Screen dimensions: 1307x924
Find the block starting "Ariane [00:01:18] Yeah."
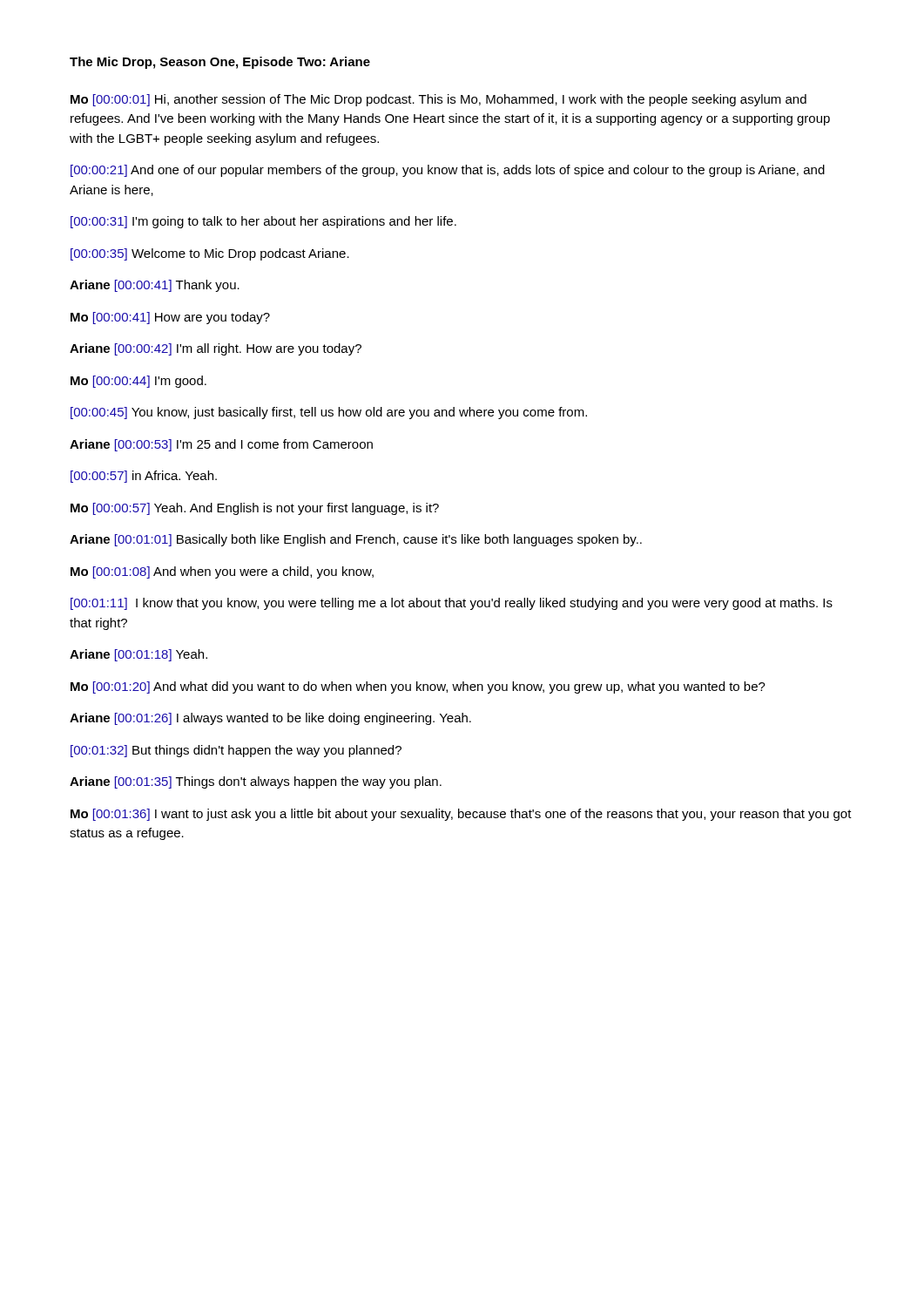click(139, 654)
